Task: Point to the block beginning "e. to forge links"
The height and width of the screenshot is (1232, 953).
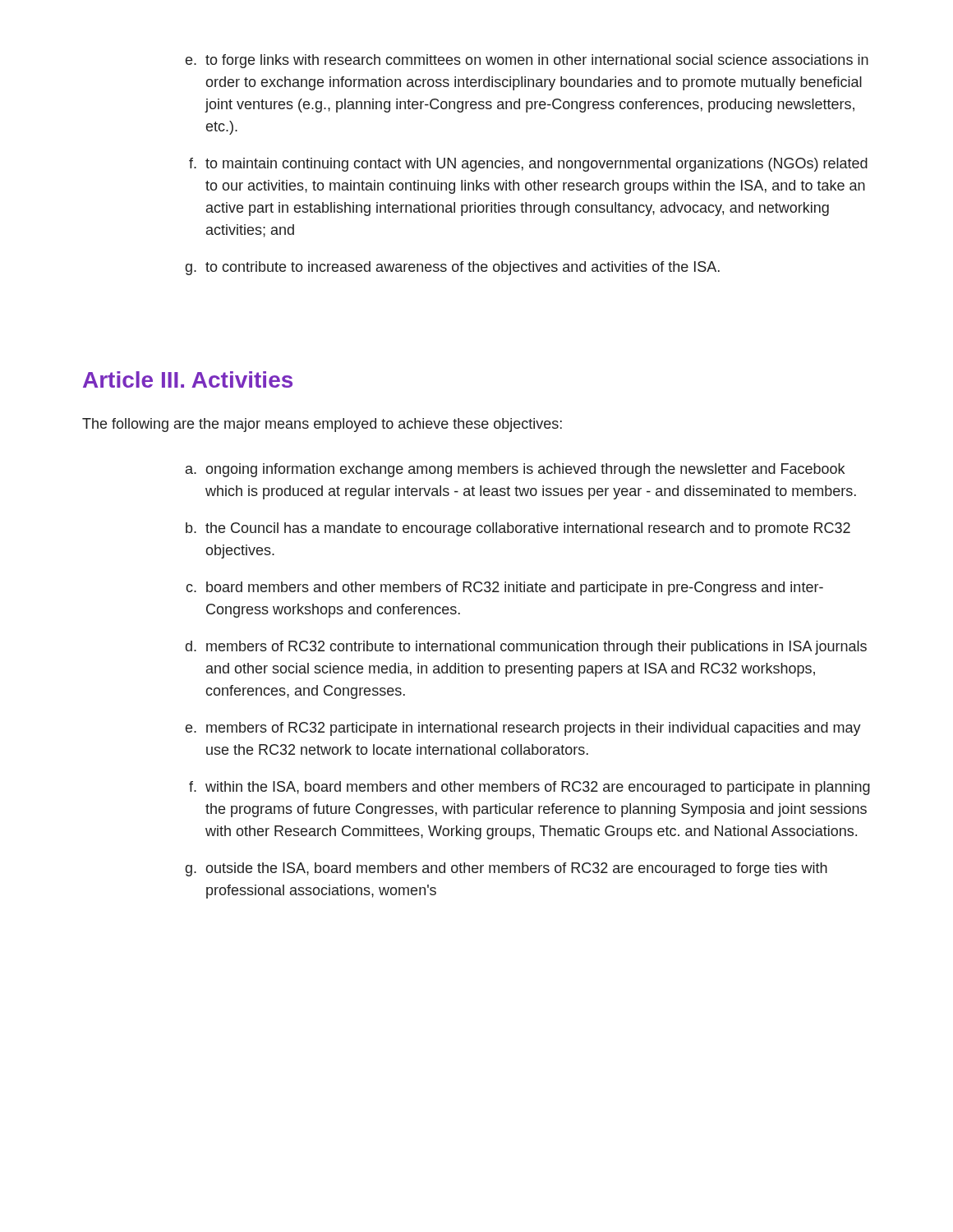Action: [x=509, y=94]
